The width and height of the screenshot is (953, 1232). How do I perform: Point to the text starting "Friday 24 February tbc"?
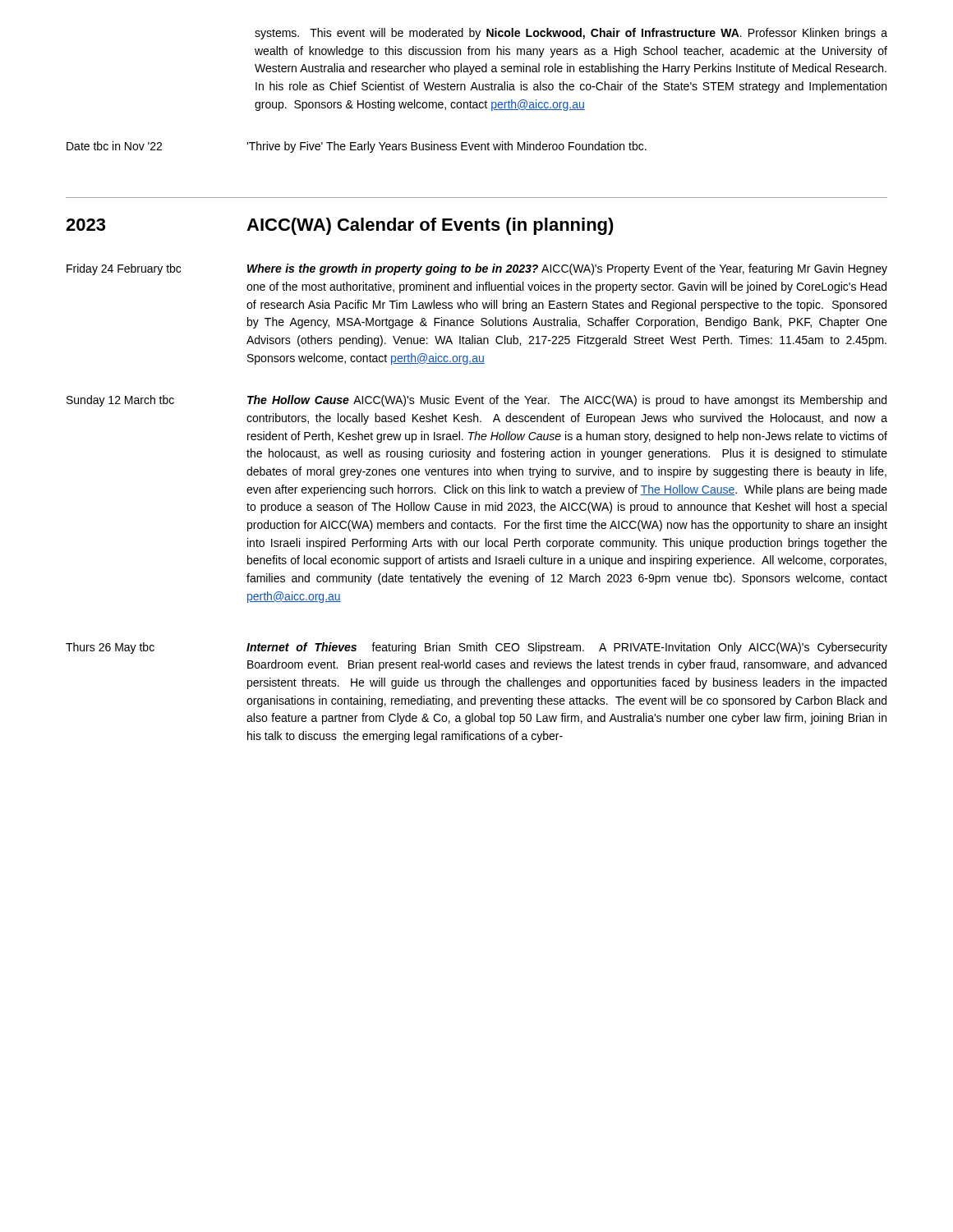pos(476,314)
